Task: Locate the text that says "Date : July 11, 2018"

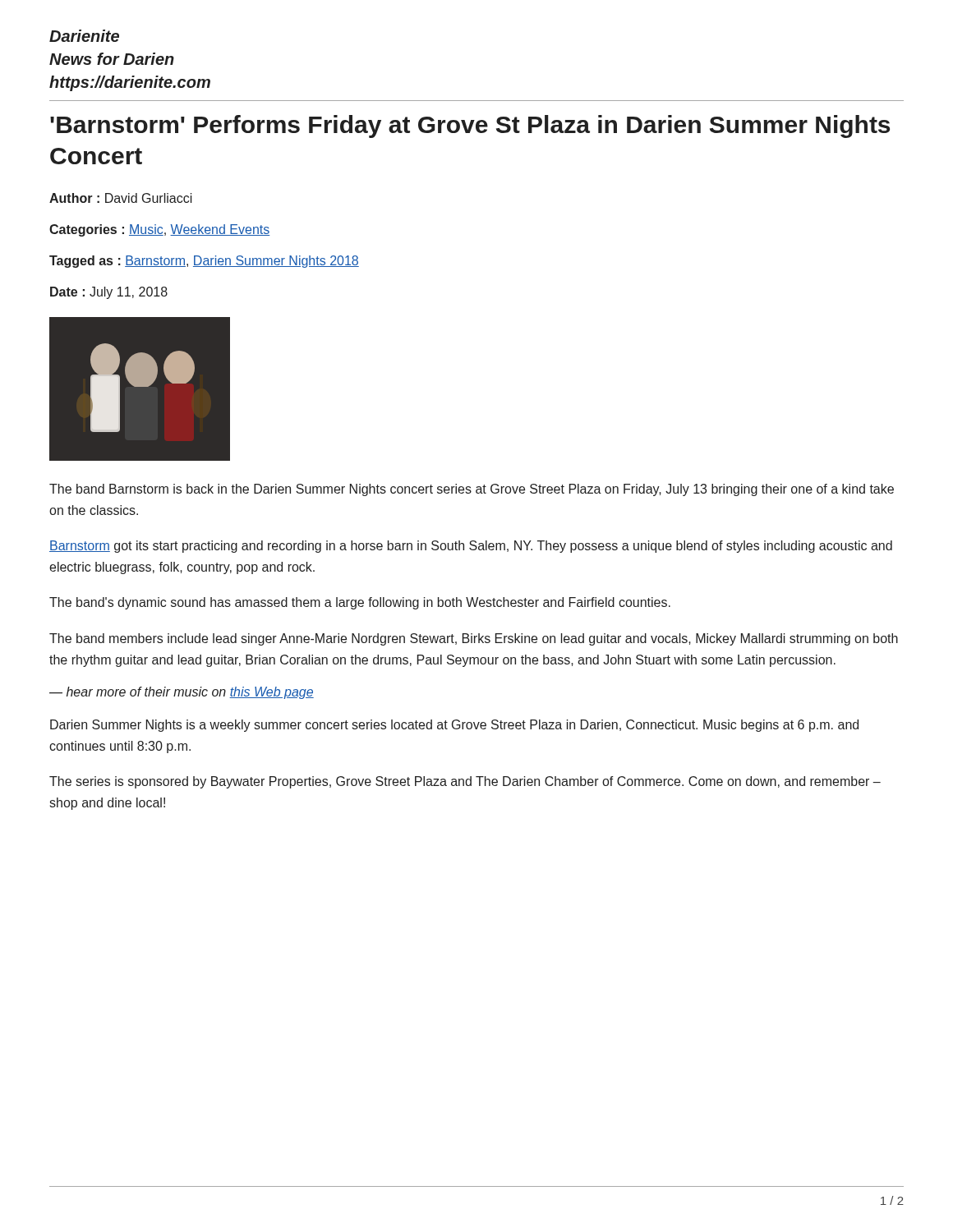Action: (108, 292)
